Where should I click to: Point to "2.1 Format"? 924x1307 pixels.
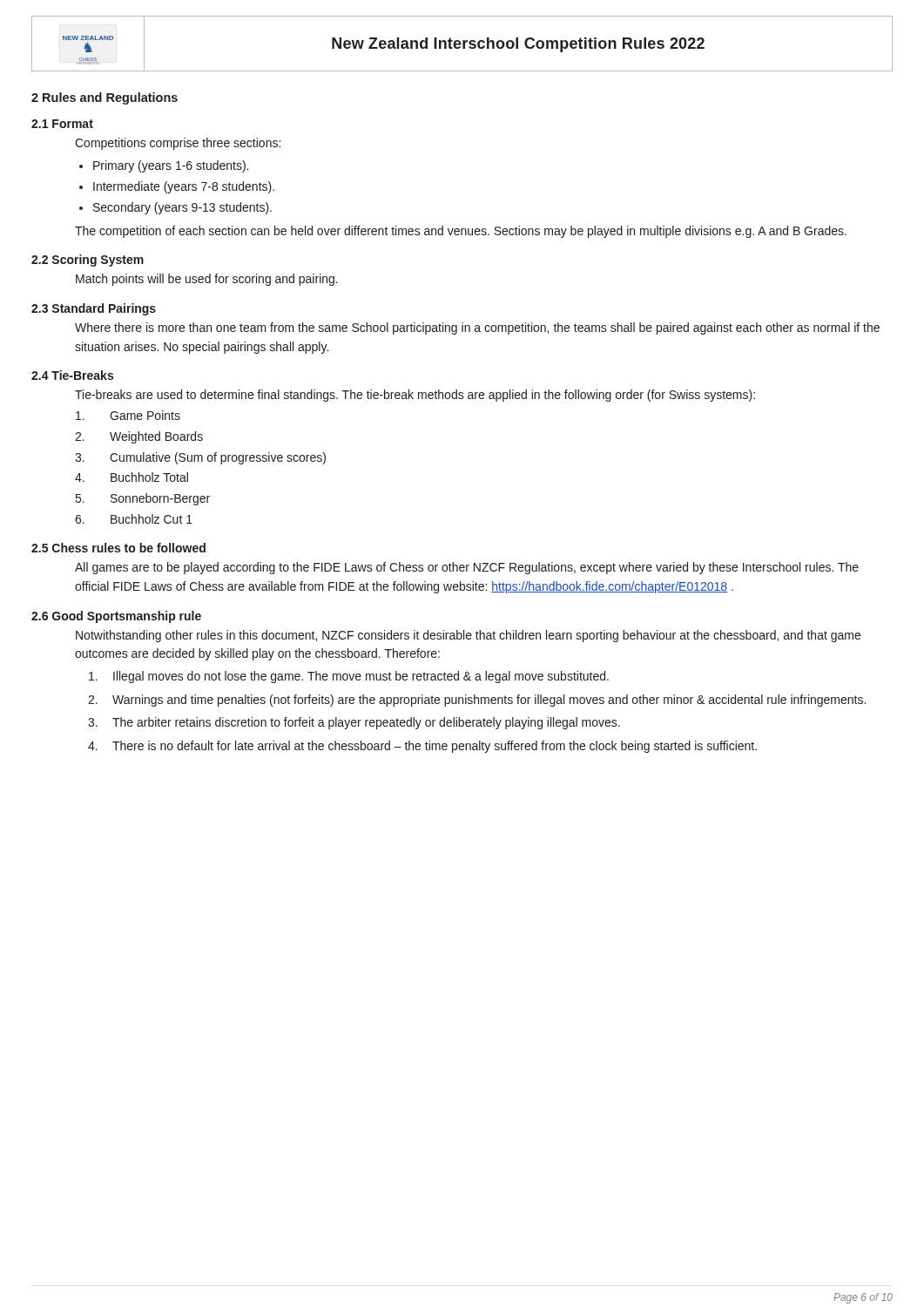tap(62, 124)
